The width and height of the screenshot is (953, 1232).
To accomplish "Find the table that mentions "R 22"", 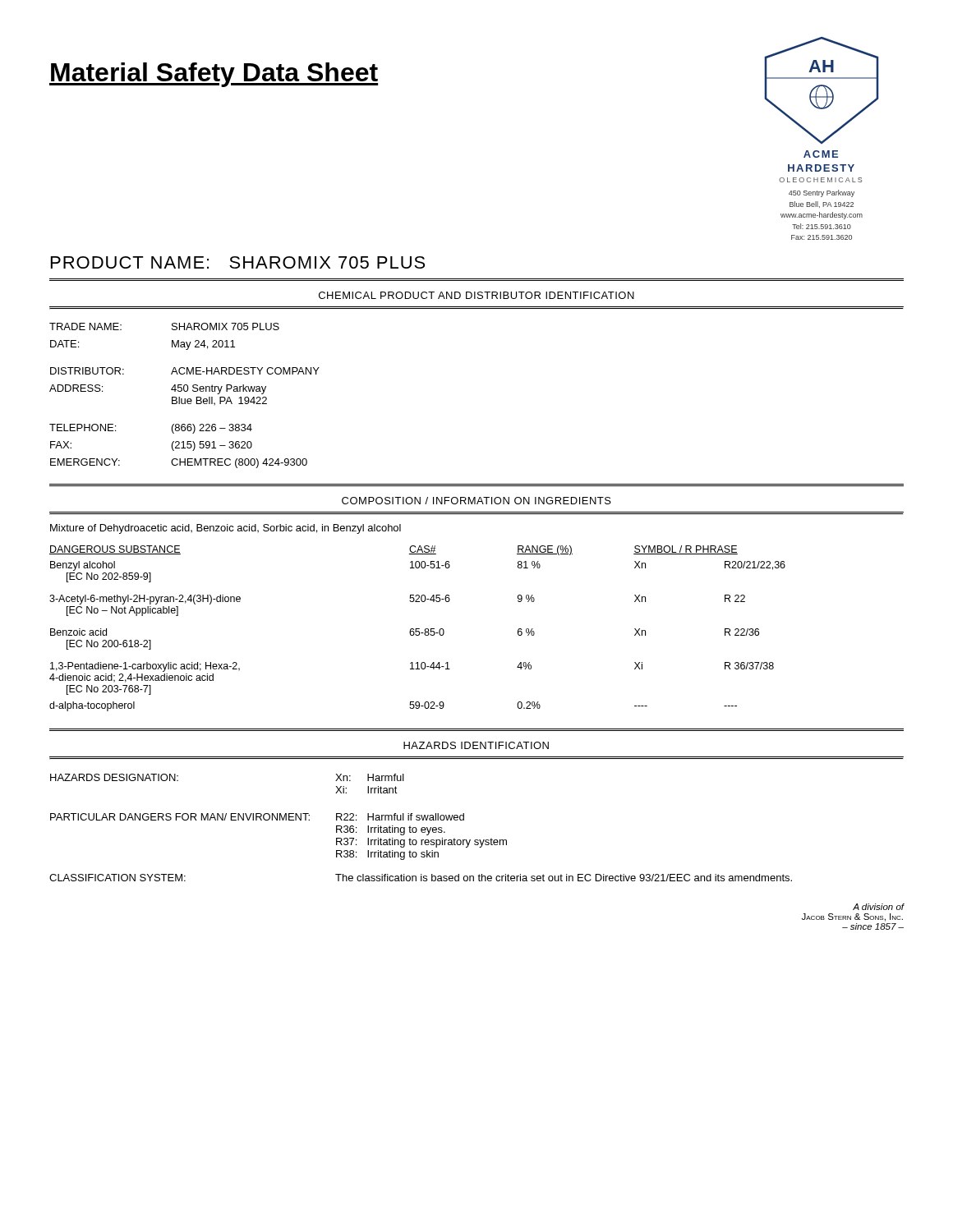I will (x=476, y=628).
